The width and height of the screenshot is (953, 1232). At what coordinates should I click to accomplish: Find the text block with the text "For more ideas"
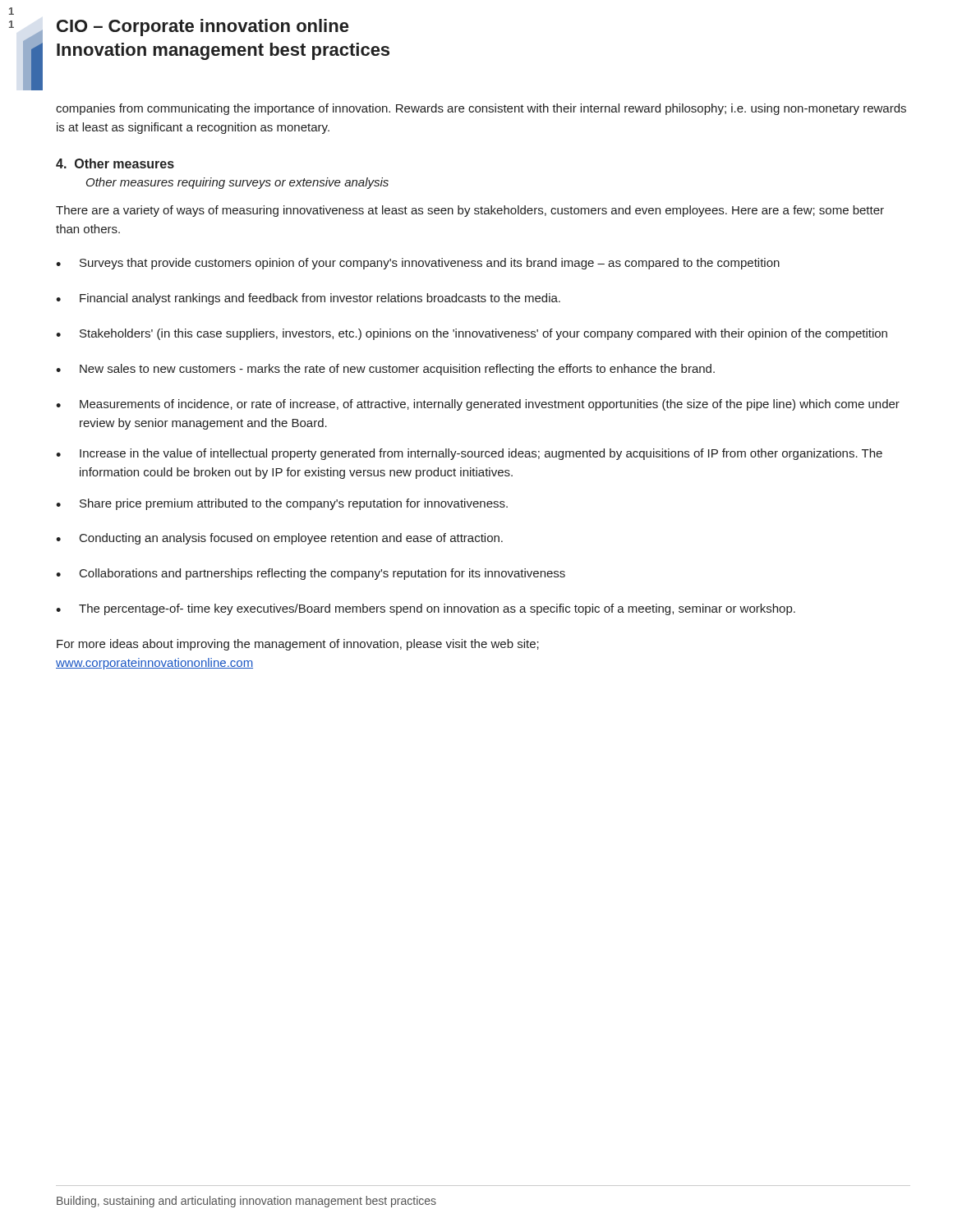[298, 653]
